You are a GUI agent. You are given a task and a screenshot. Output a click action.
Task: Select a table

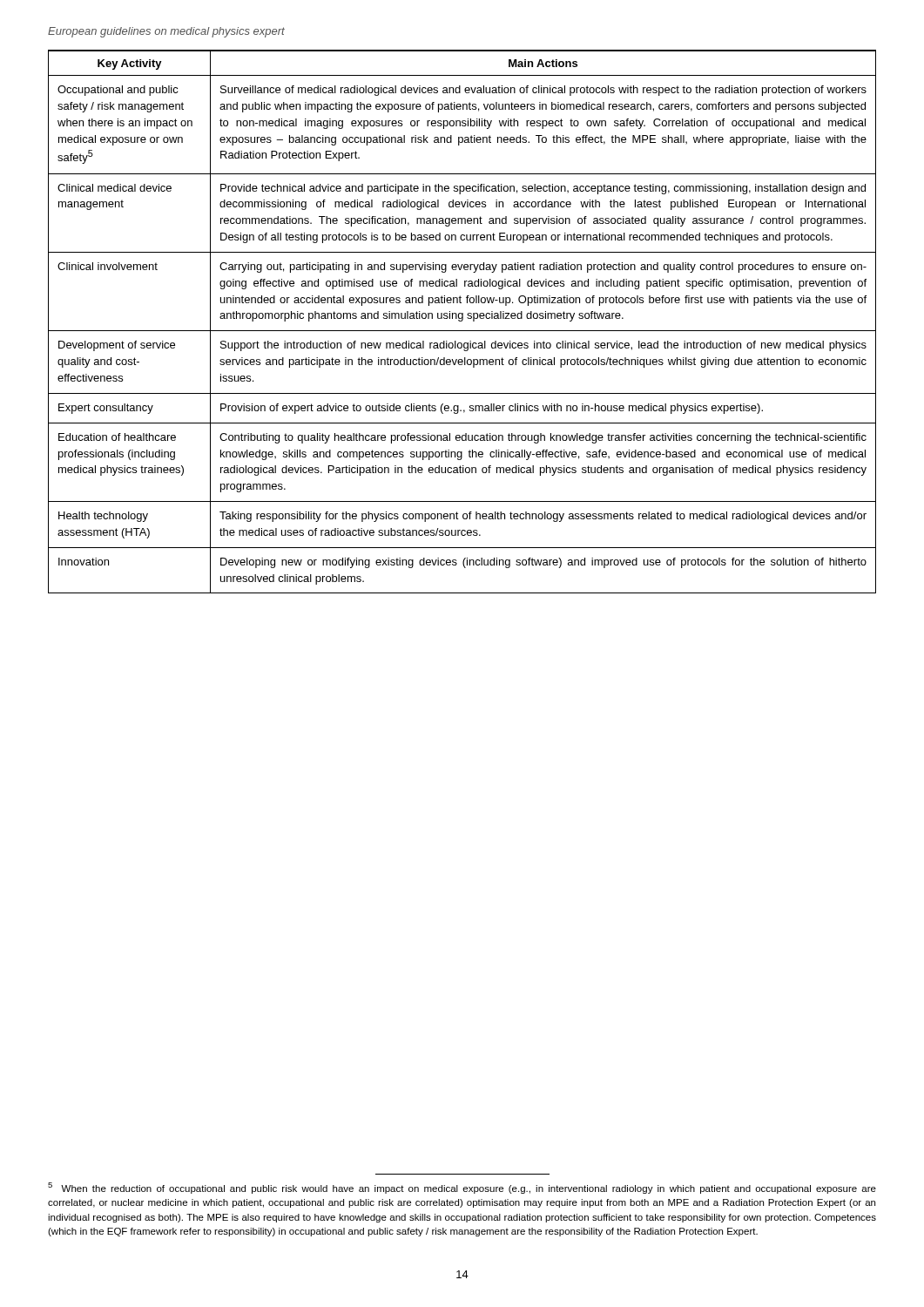click(x=462, y=322)
